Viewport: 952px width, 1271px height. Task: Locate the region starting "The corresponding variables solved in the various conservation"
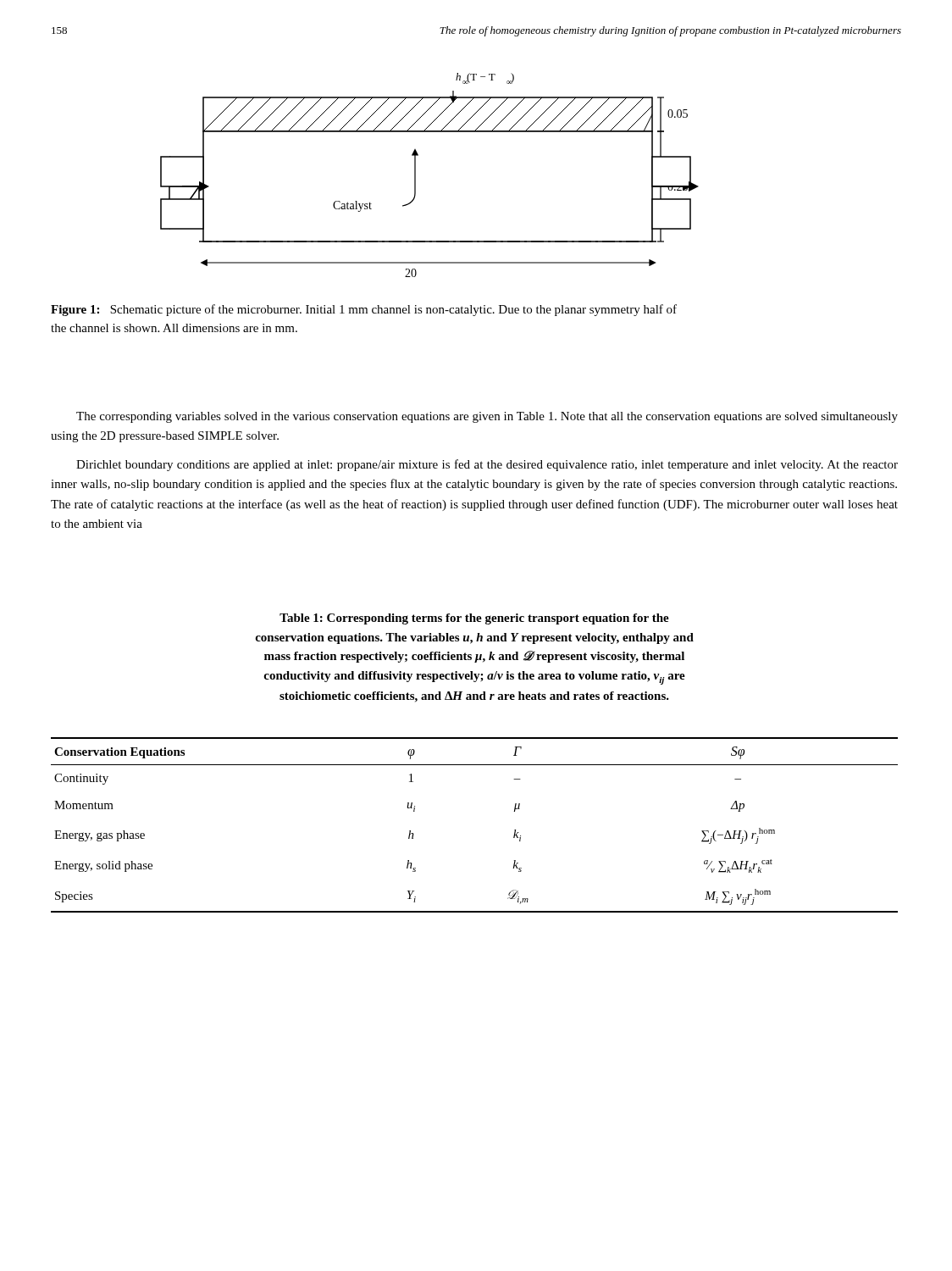474,470
